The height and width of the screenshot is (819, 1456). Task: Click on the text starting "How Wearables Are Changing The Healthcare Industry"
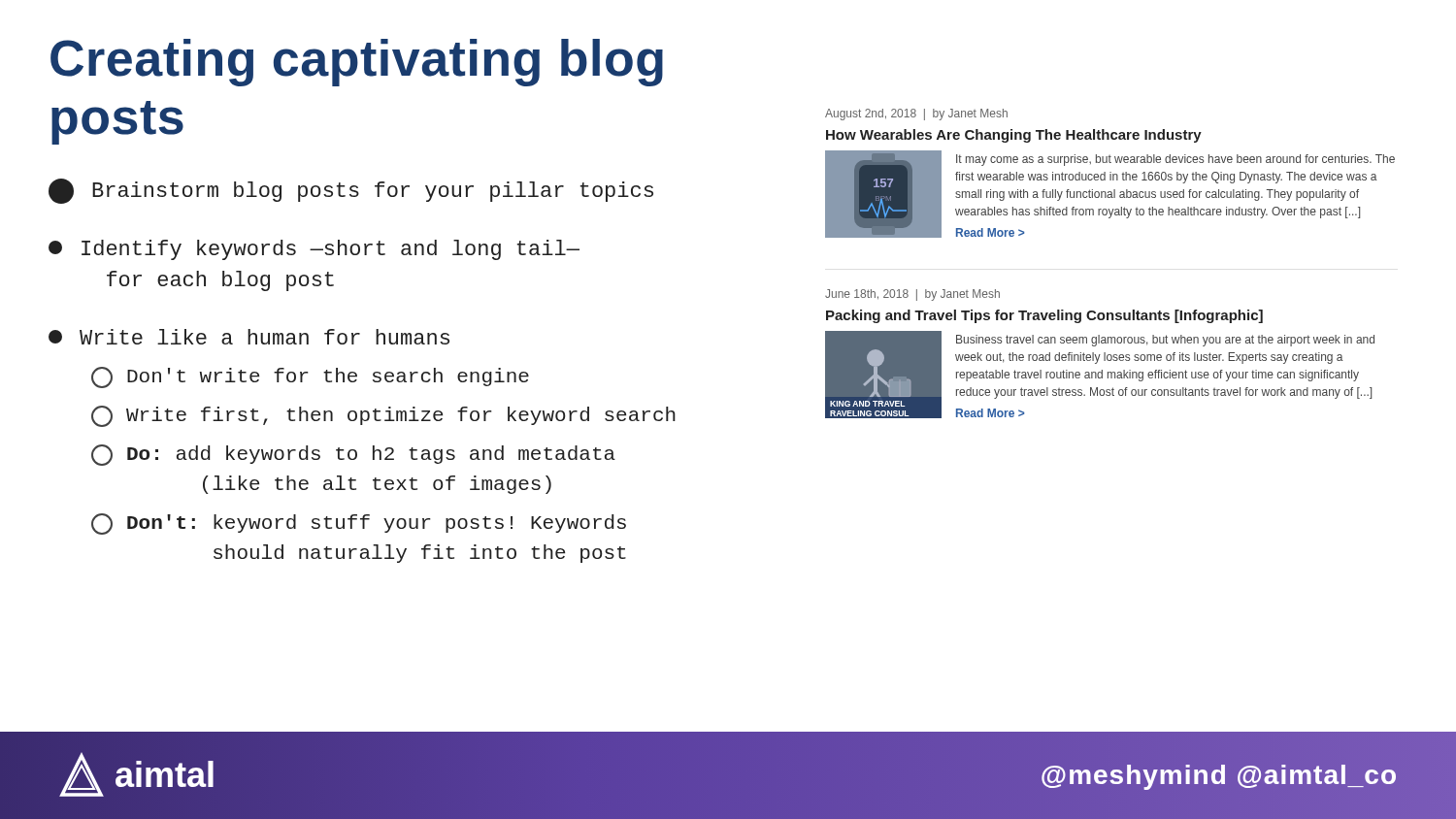coord(1013,134)
